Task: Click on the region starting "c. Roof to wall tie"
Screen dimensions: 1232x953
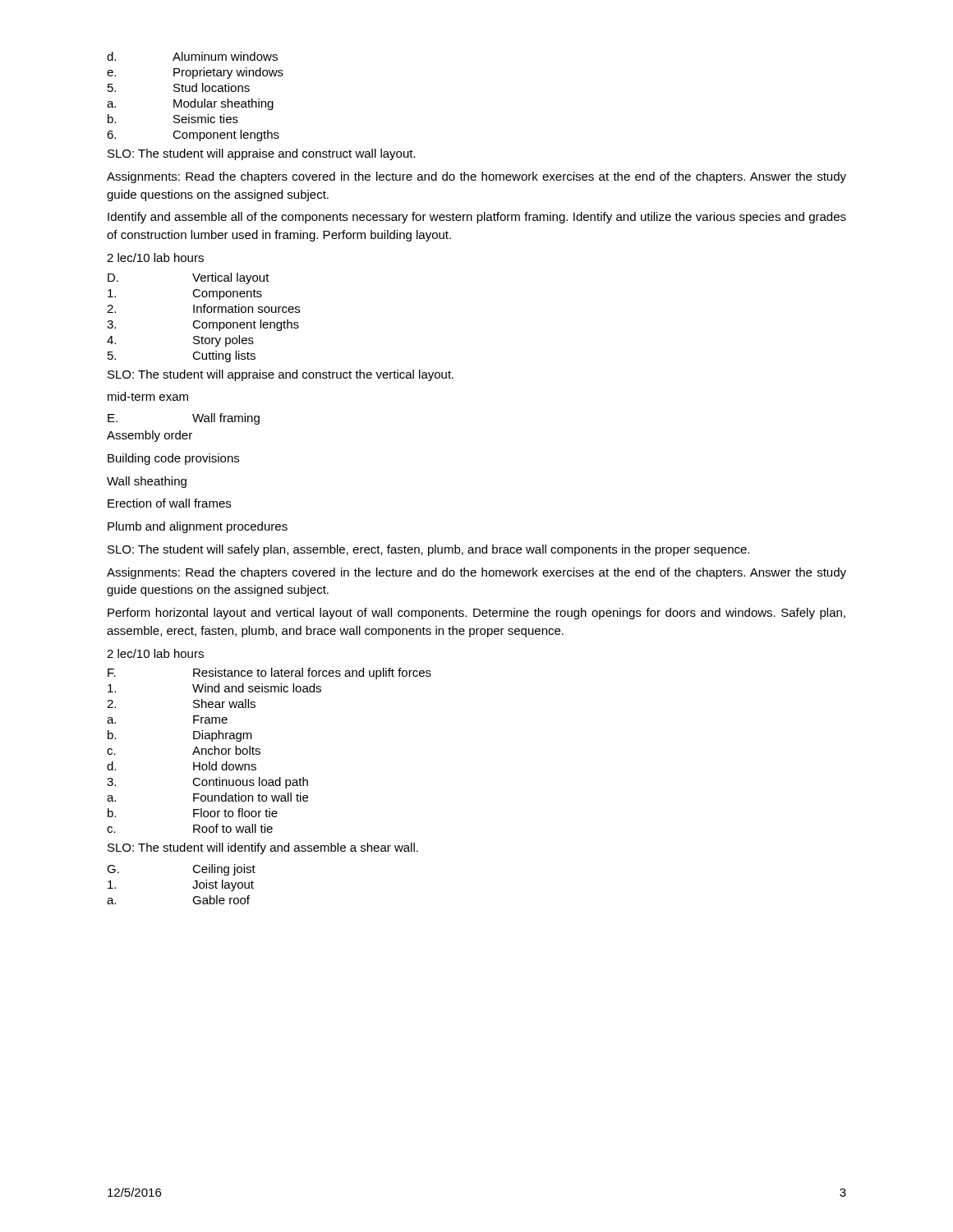Action: pos(190,828)
